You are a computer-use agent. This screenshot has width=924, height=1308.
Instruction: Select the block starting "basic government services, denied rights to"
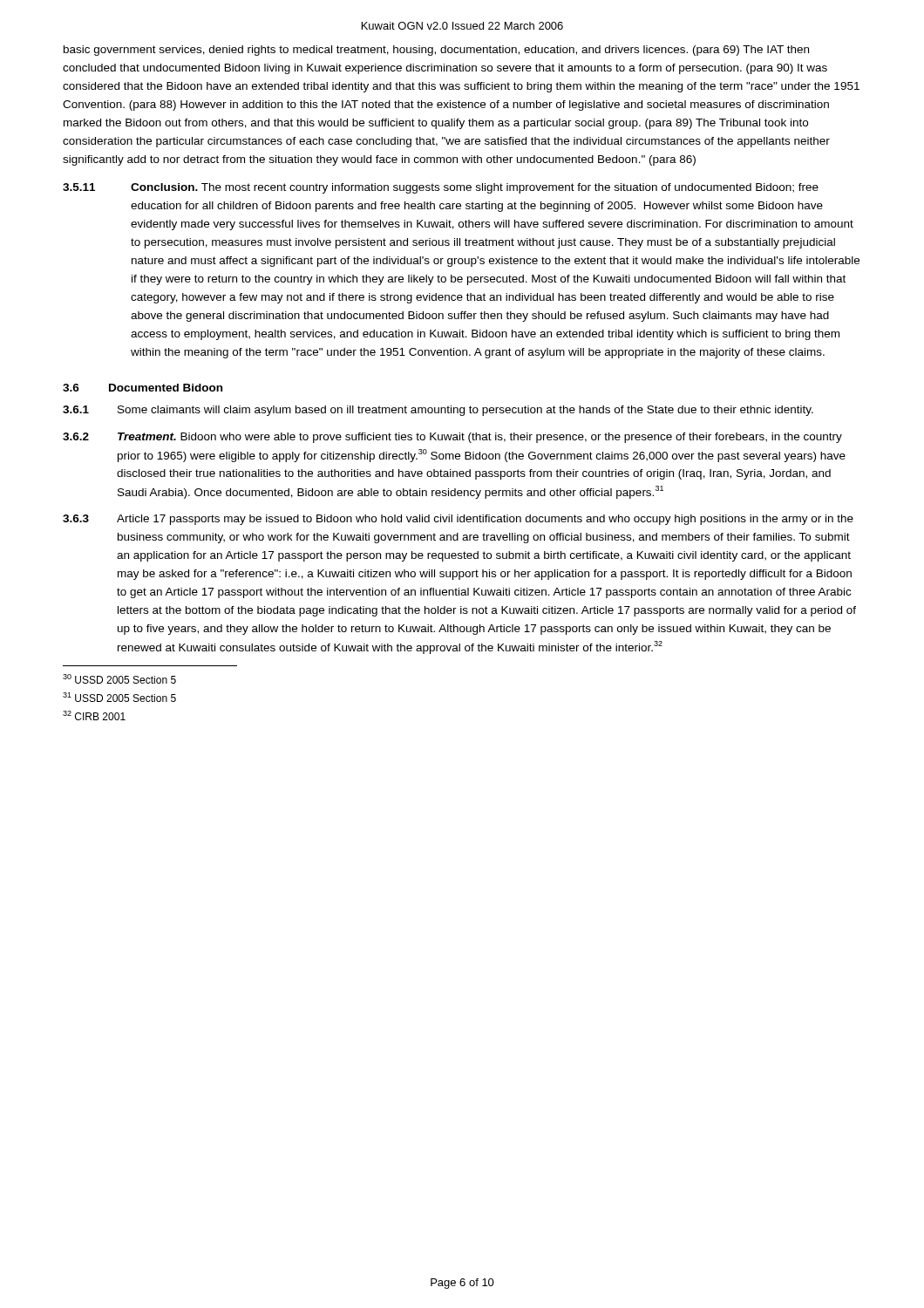click(461, 104)
